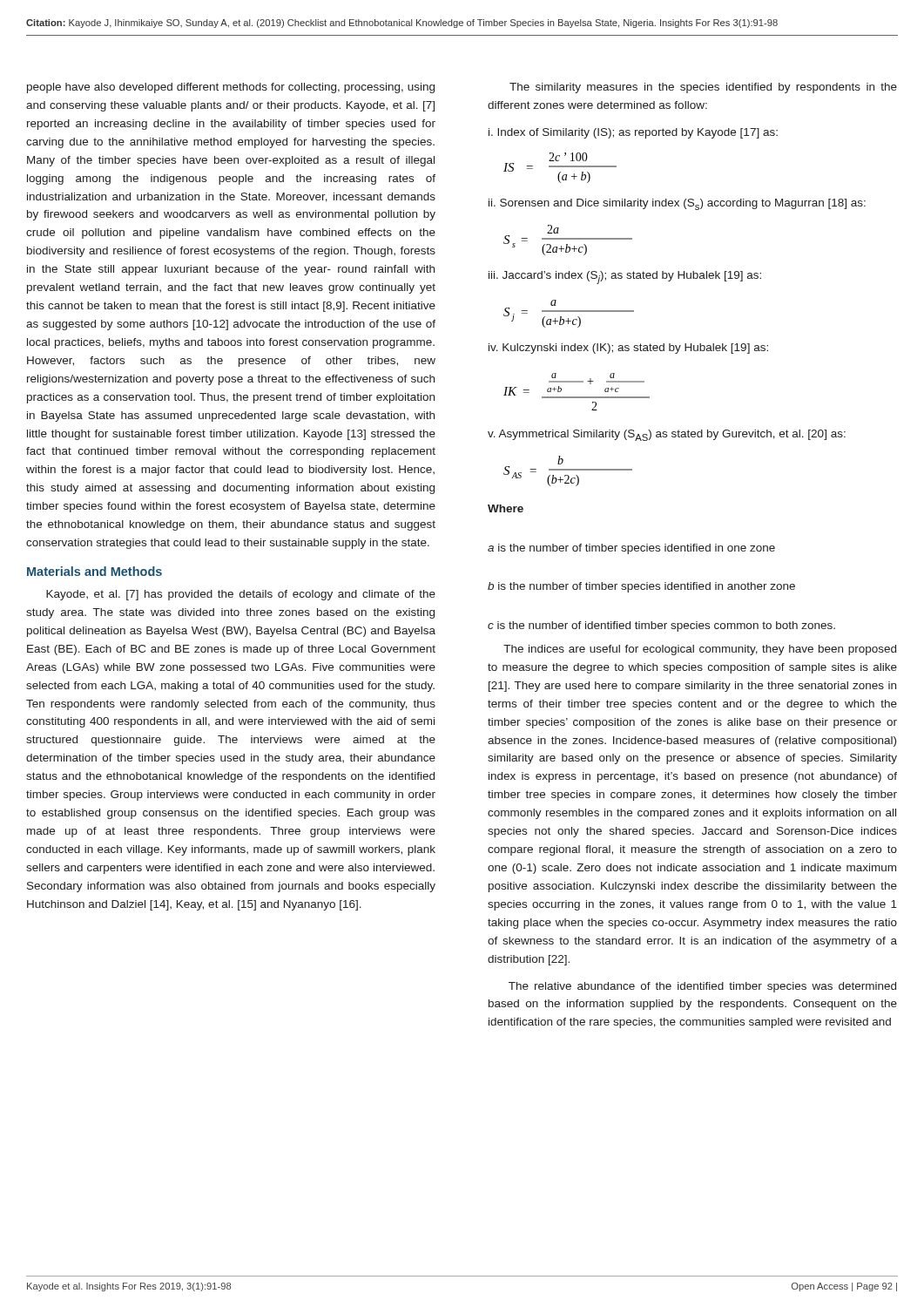Point to the passage starting "IS = 2c ’ 100 (a"
Screen dimensions: 1307x924
coord(582,168)
